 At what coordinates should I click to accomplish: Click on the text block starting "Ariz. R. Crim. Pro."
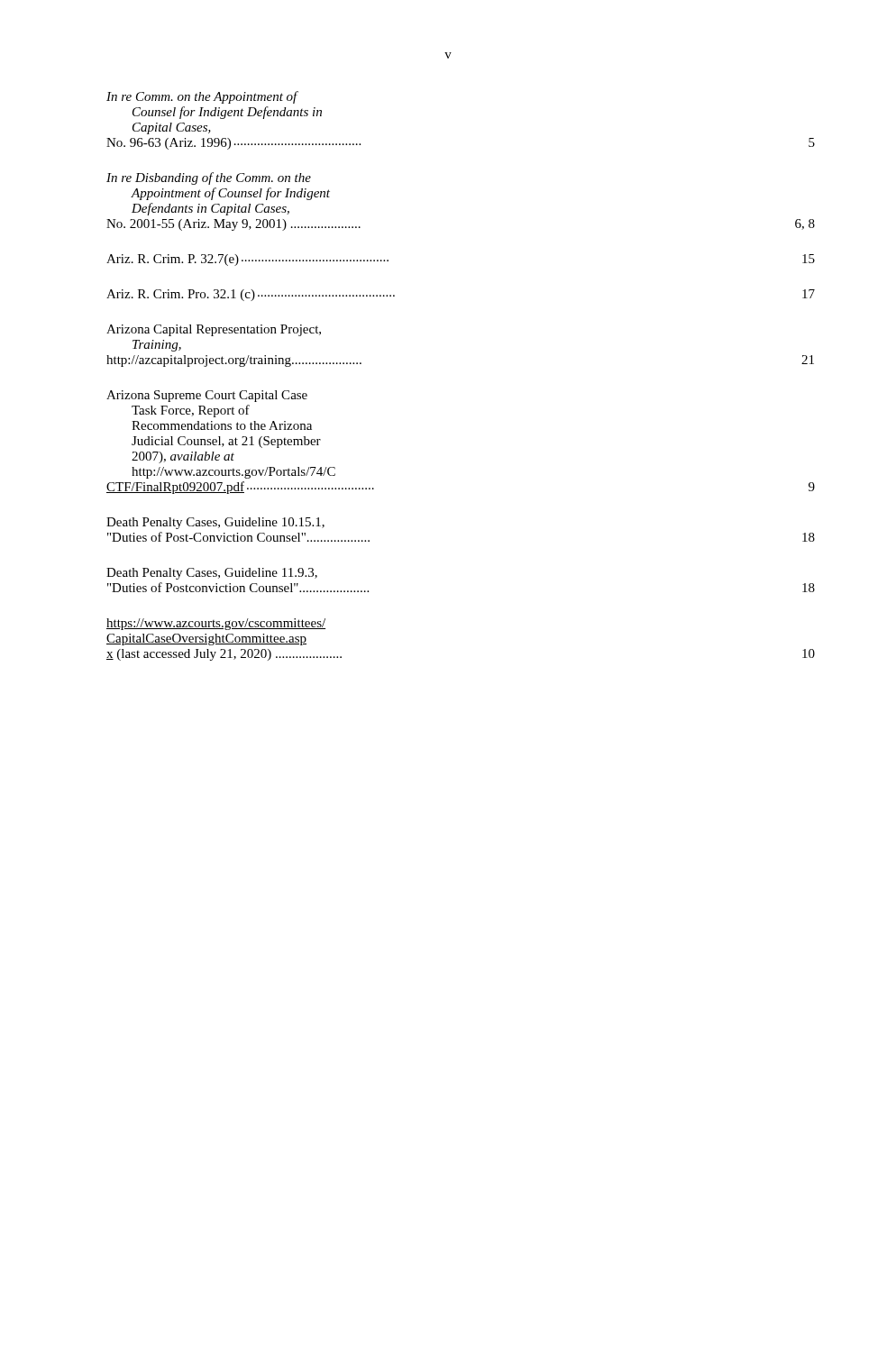coord(191,294)
